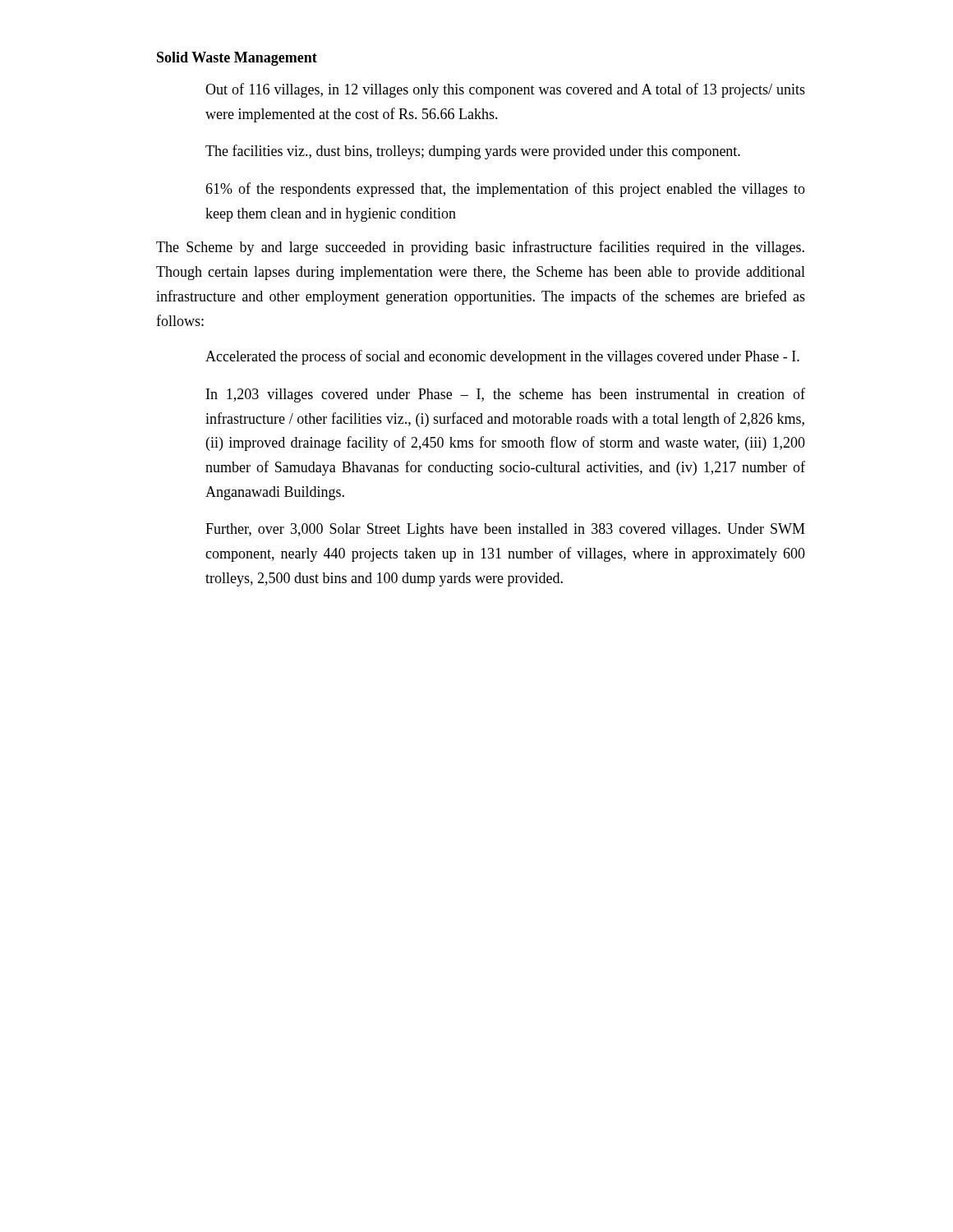Select the text block starting "Accelerated the process of social and"
This screenshot has height=1232, width=953.
coord(503,357)
